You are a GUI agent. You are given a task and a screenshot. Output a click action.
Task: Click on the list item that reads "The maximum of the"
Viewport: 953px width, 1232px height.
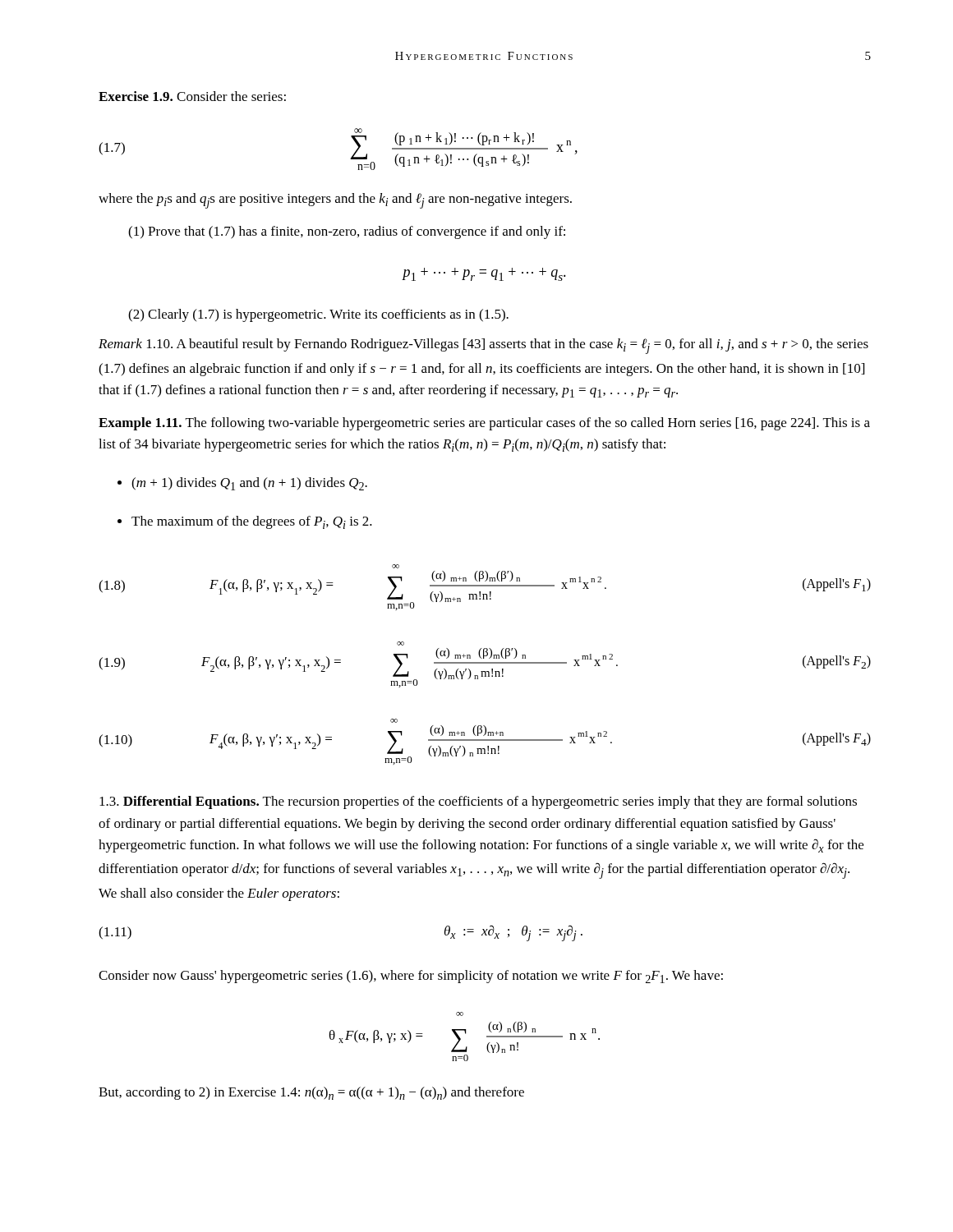click(252, 522)
